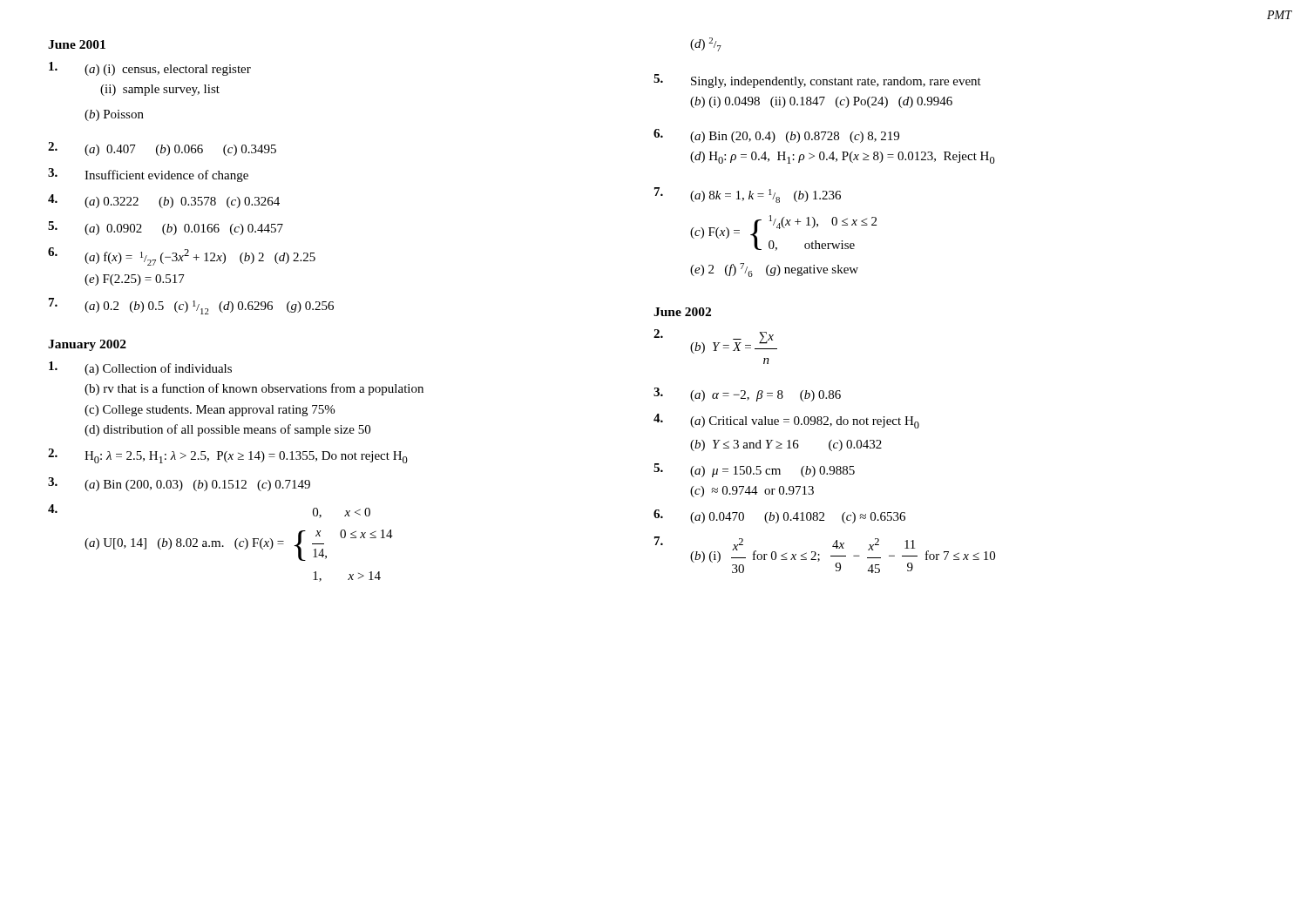The image size is (1307, 924).
Task: Where is the passage that starts "2. (b) Y = X = ∑x"?
Action: (x=715, y=341)
